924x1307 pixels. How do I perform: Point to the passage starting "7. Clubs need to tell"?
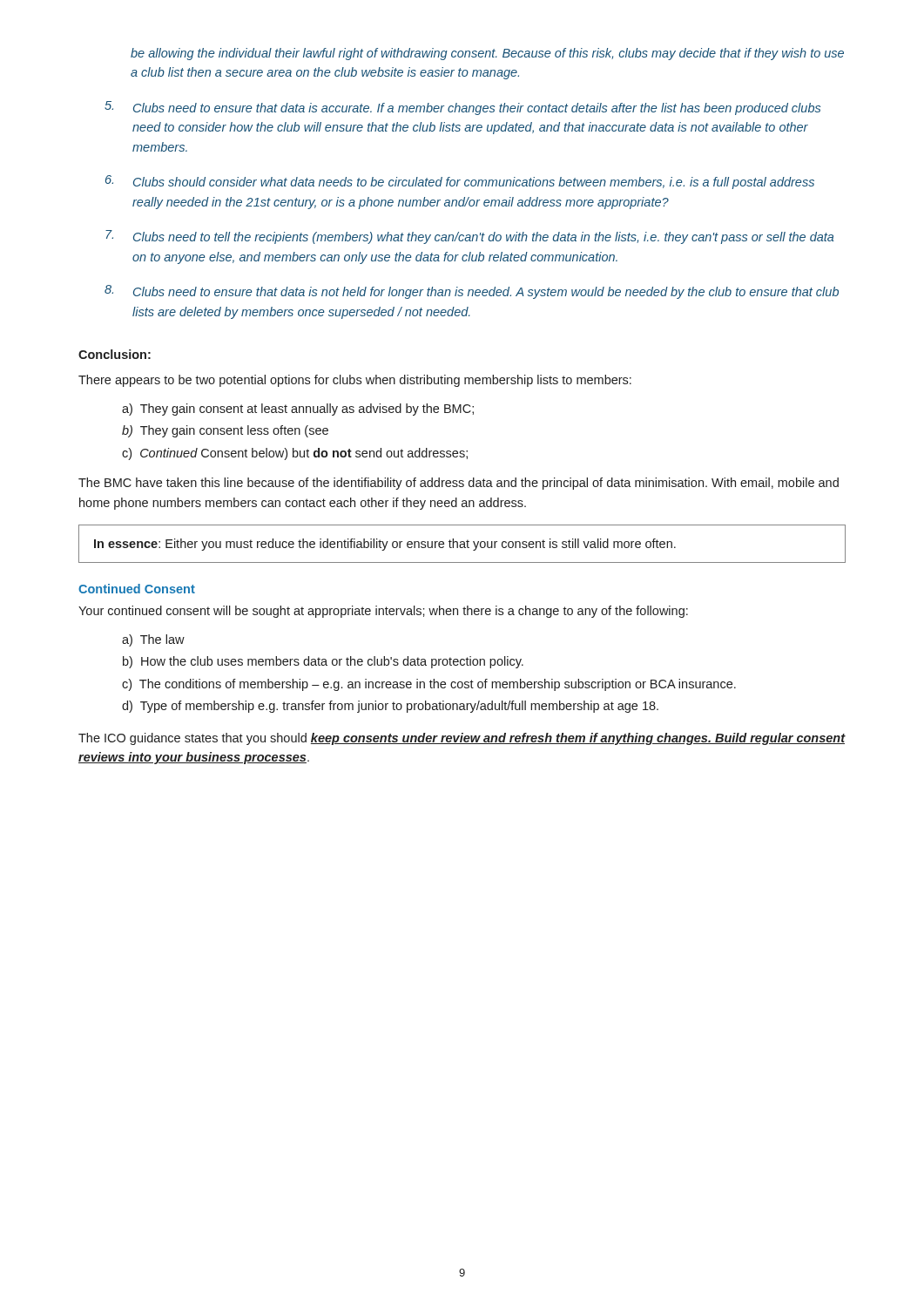coord(475,247)
